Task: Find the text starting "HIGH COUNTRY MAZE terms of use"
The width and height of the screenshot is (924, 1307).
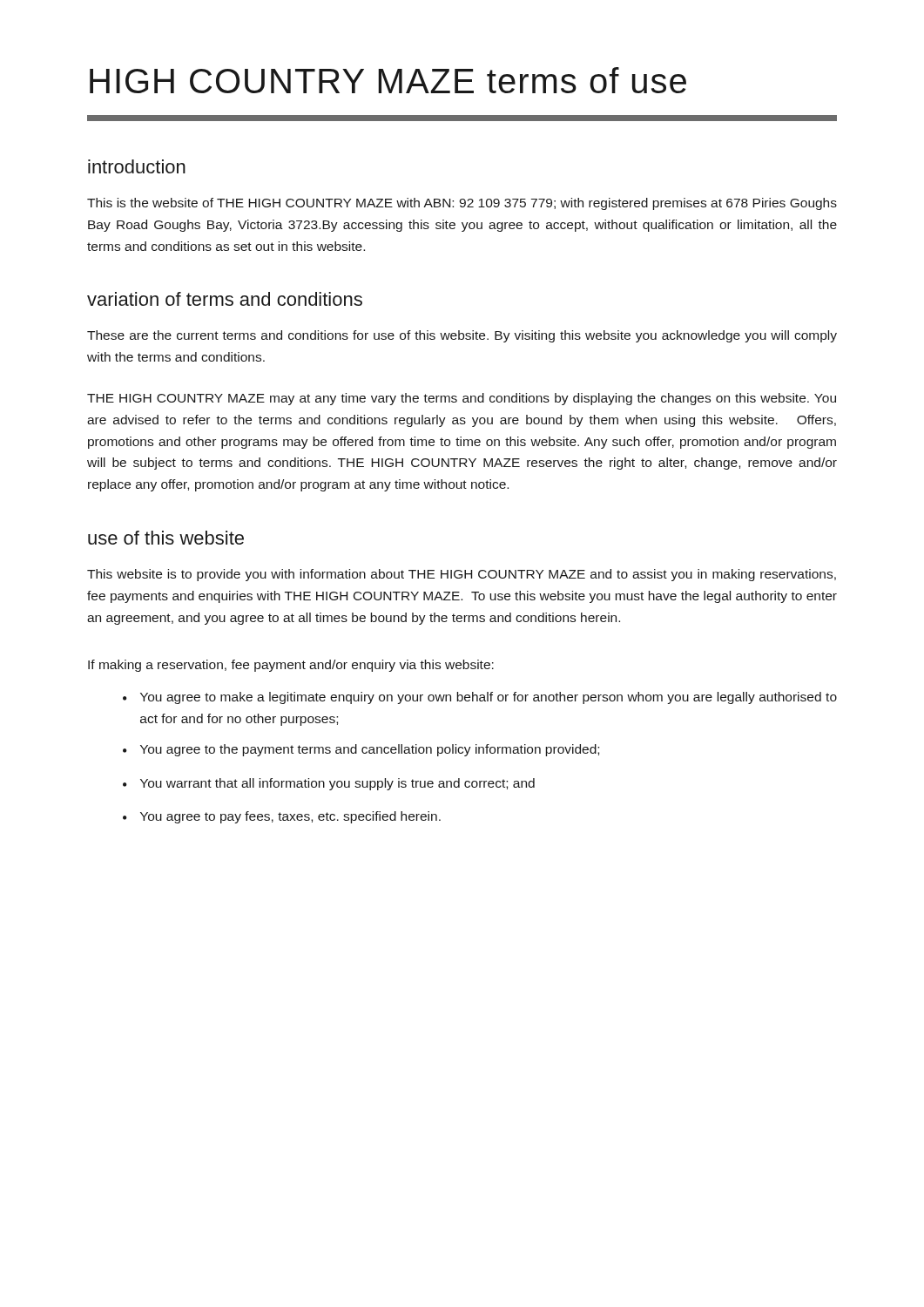Action: 462,91
